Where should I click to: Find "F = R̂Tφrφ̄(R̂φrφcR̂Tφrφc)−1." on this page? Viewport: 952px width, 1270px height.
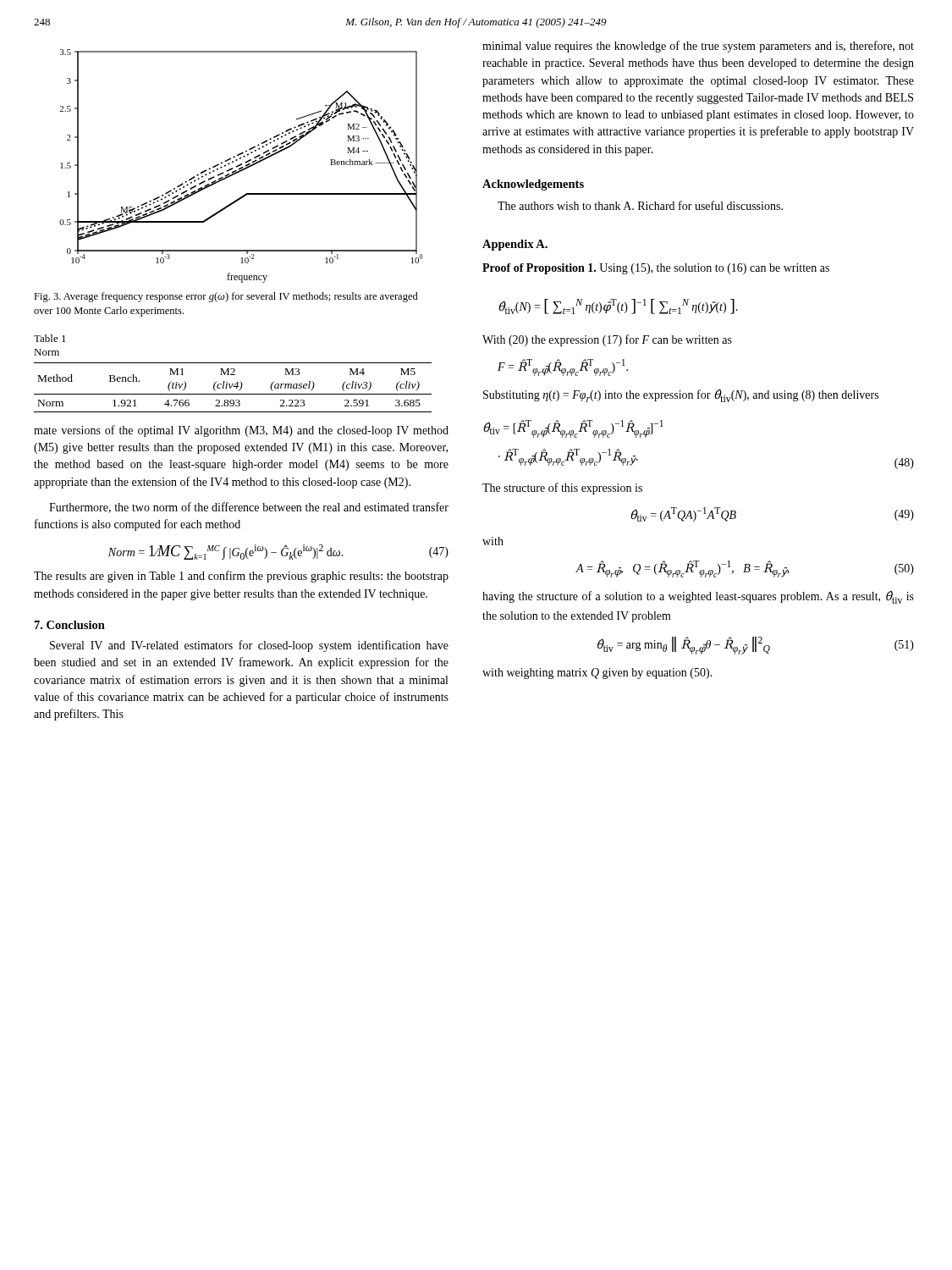coord(563,368)
